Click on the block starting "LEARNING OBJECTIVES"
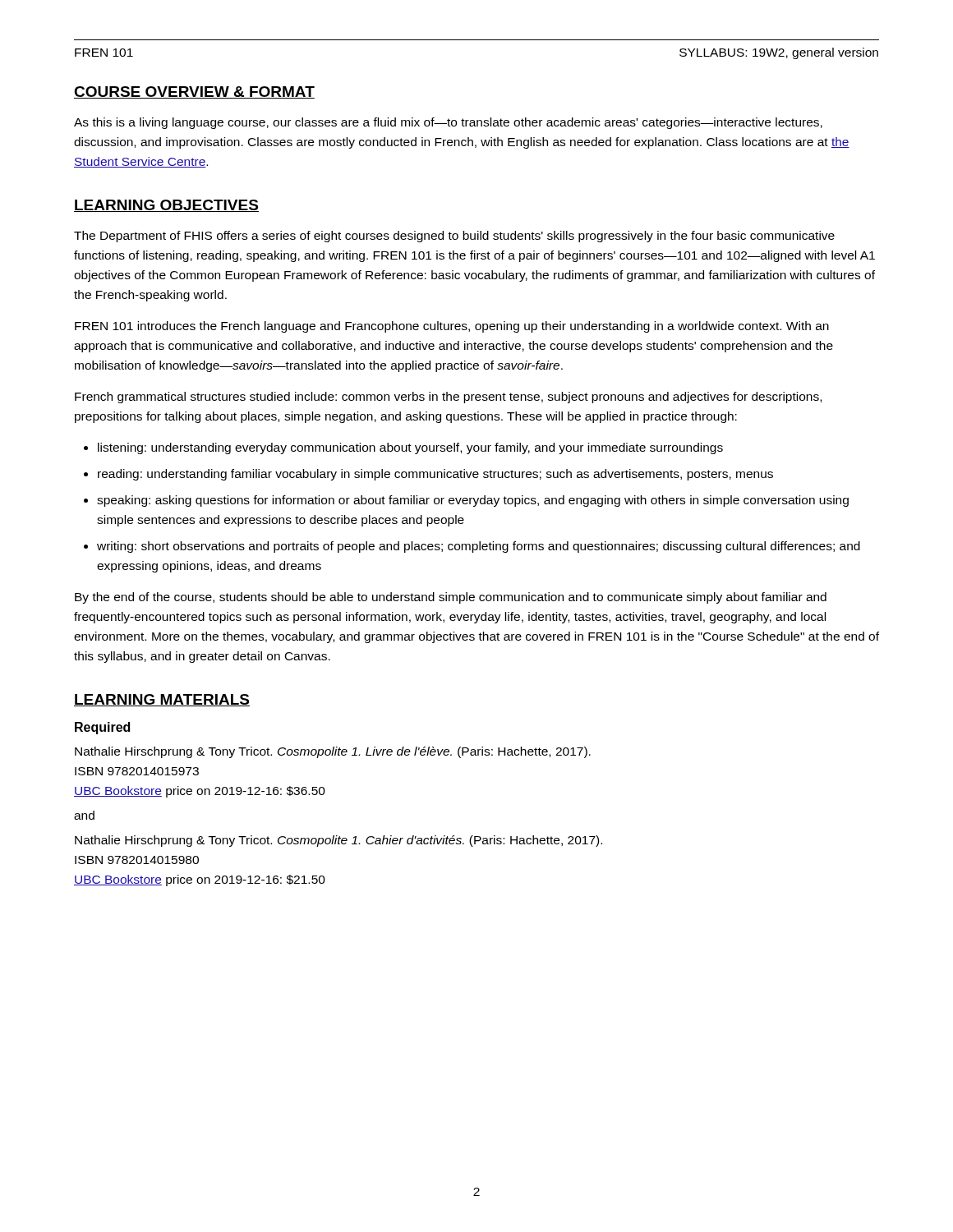Screen dimensions: 1232x953 tap(166, 206)
